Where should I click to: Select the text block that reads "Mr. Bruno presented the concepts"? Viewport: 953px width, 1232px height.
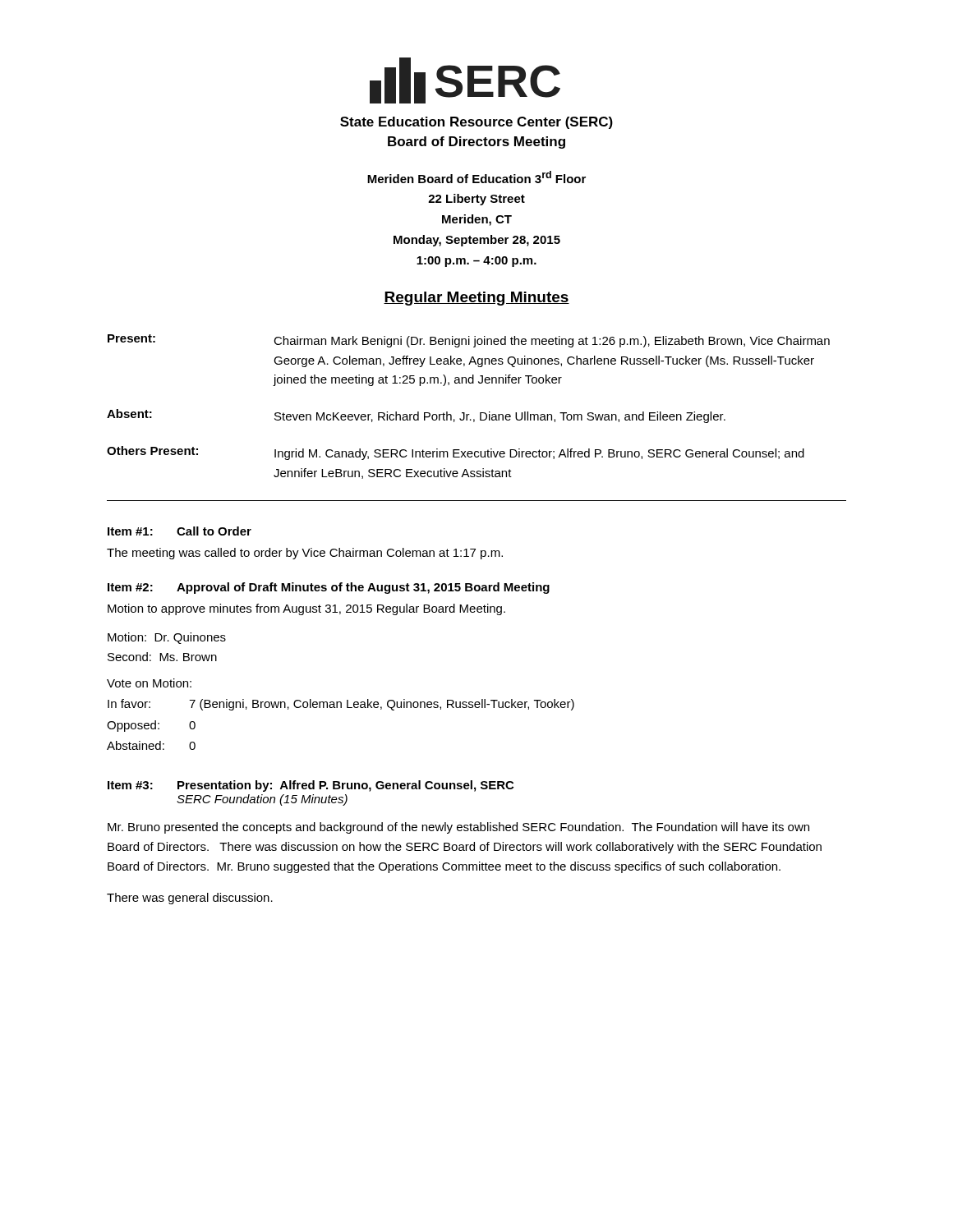click(x=465, y=846)
